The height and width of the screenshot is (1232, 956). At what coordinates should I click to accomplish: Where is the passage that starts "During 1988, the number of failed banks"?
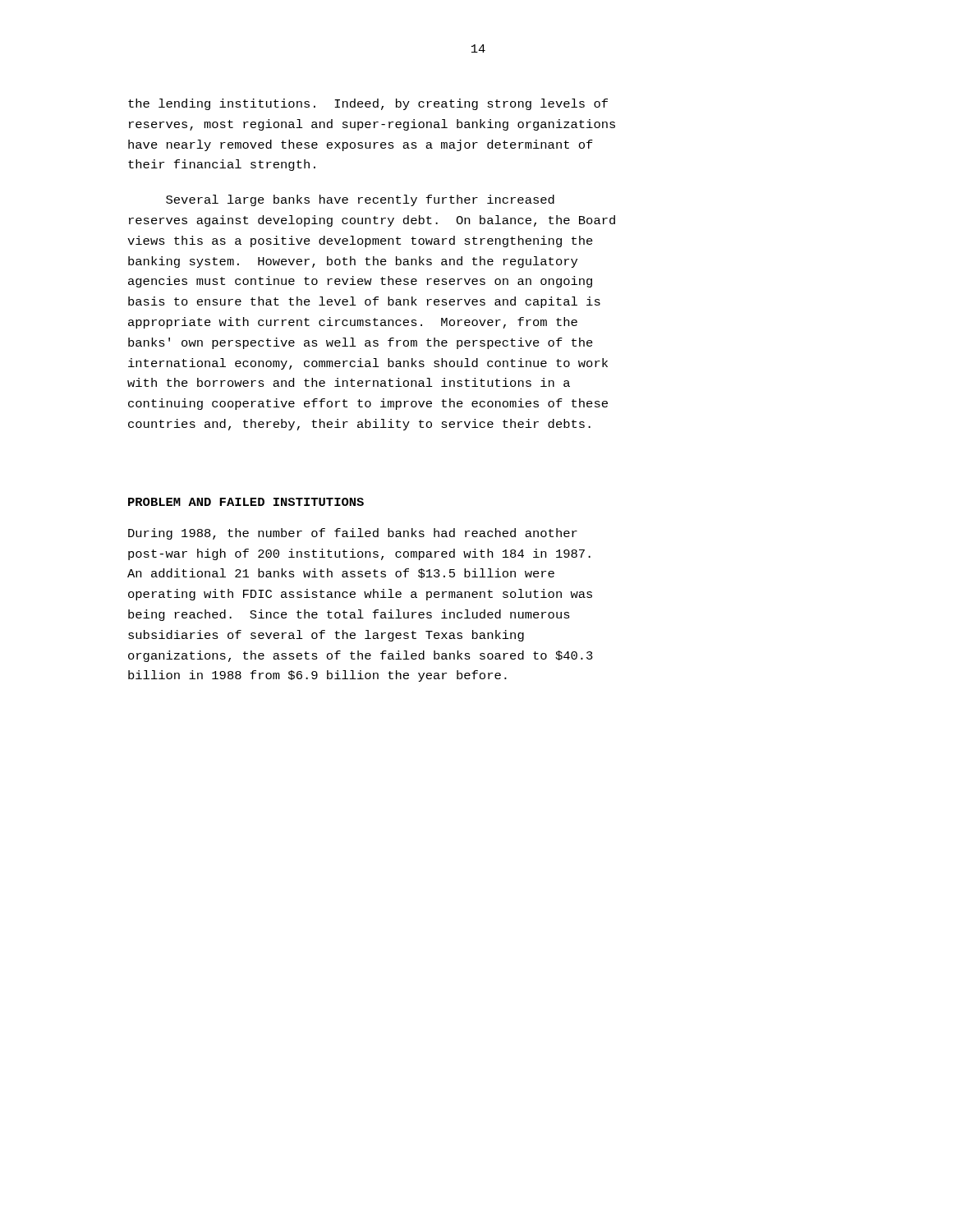tap(360, 605)
